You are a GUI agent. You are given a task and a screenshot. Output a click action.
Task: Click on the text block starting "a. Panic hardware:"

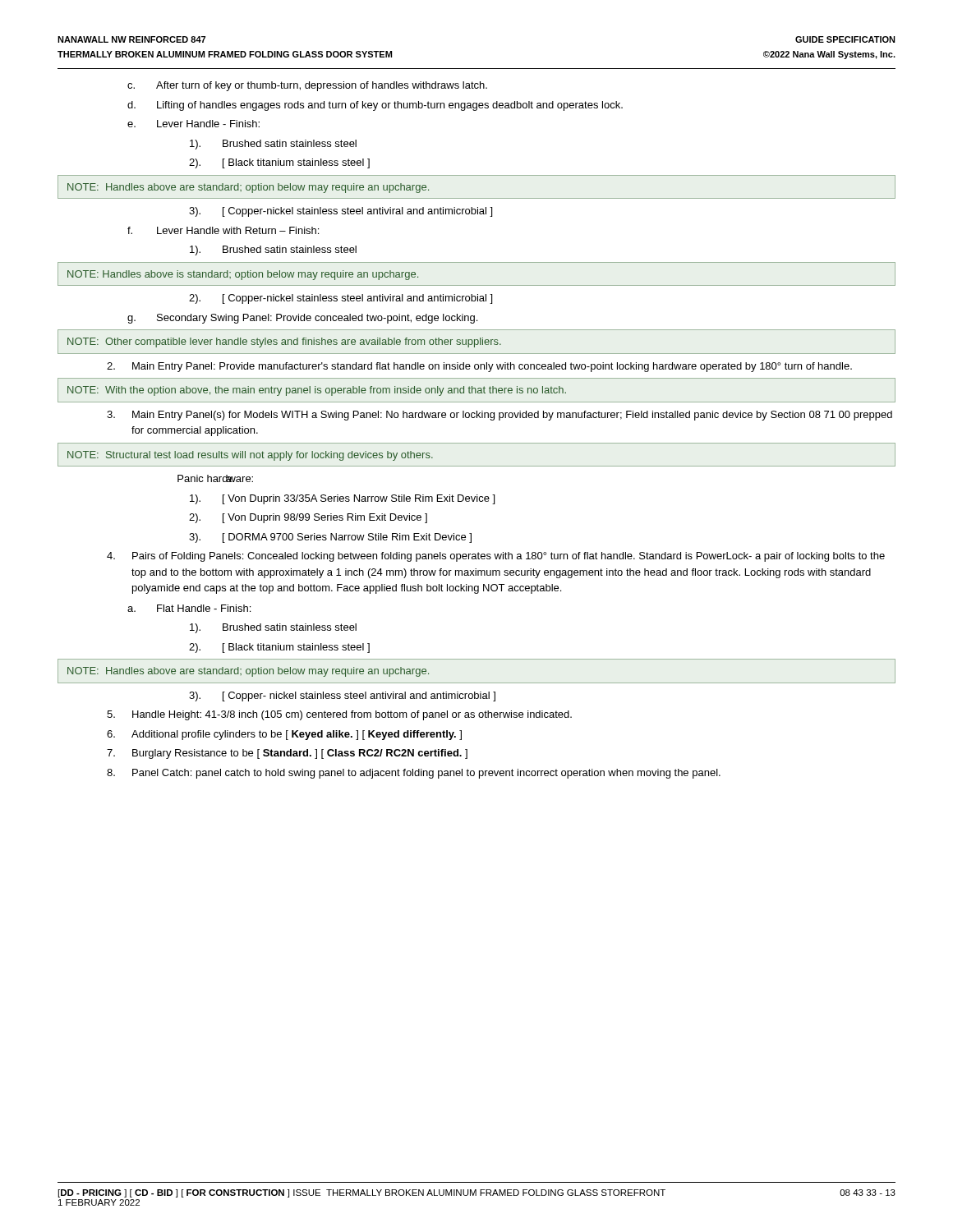205,479
